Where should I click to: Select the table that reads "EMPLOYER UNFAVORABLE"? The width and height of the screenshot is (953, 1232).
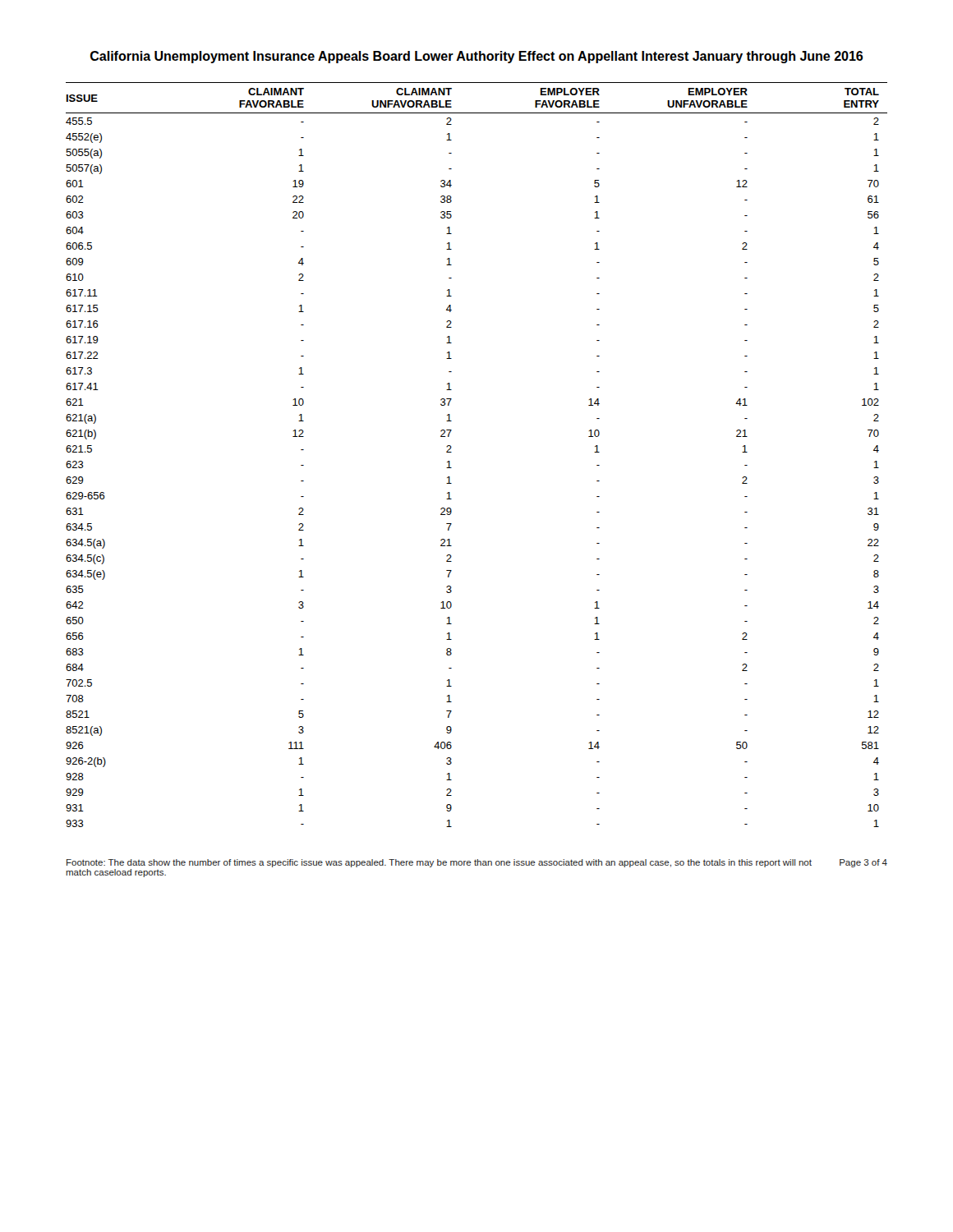pyautogui.click(x=476, y=457)
